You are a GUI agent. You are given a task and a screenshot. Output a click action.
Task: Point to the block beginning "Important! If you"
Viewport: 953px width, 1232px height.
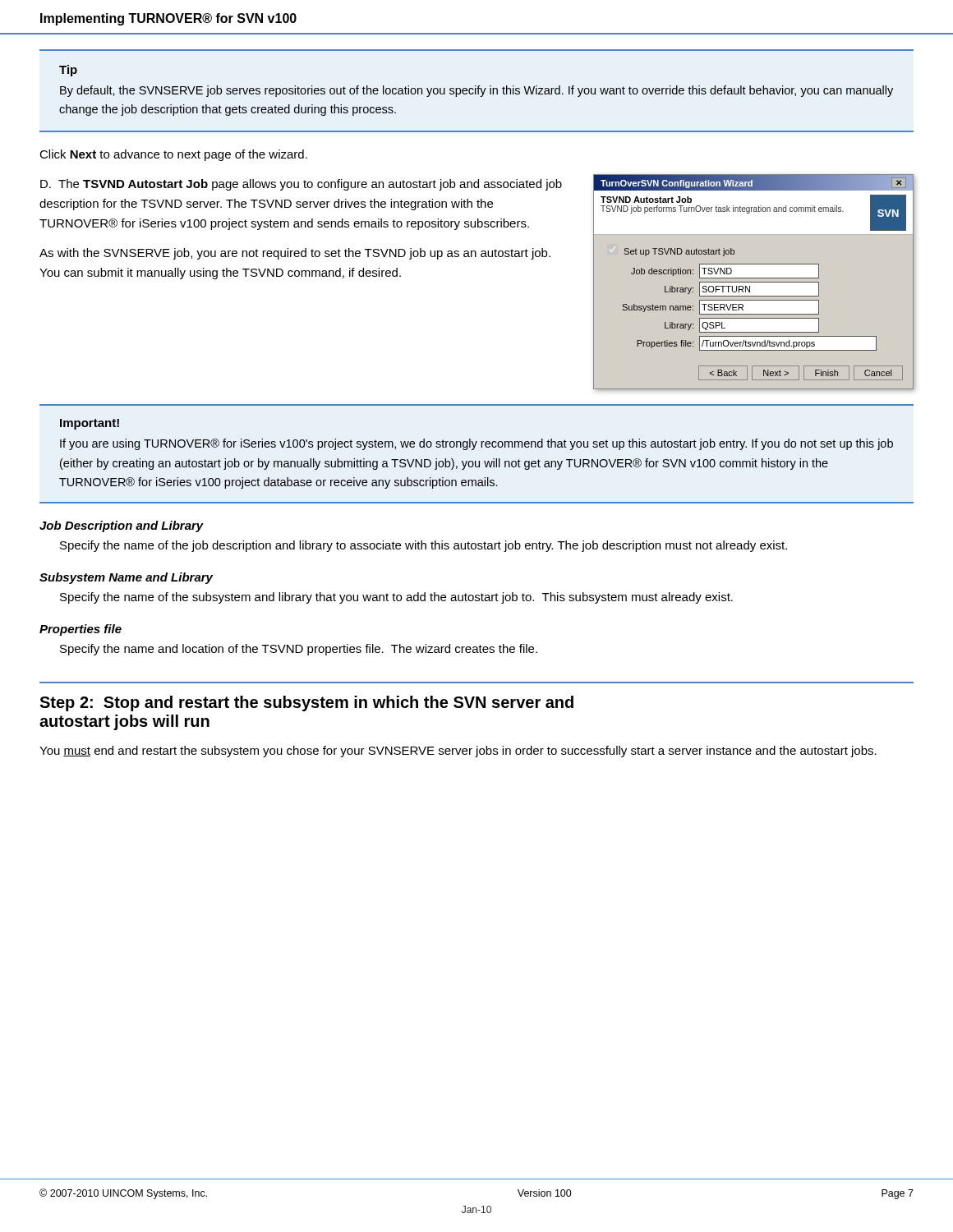[x=476, y=454]
